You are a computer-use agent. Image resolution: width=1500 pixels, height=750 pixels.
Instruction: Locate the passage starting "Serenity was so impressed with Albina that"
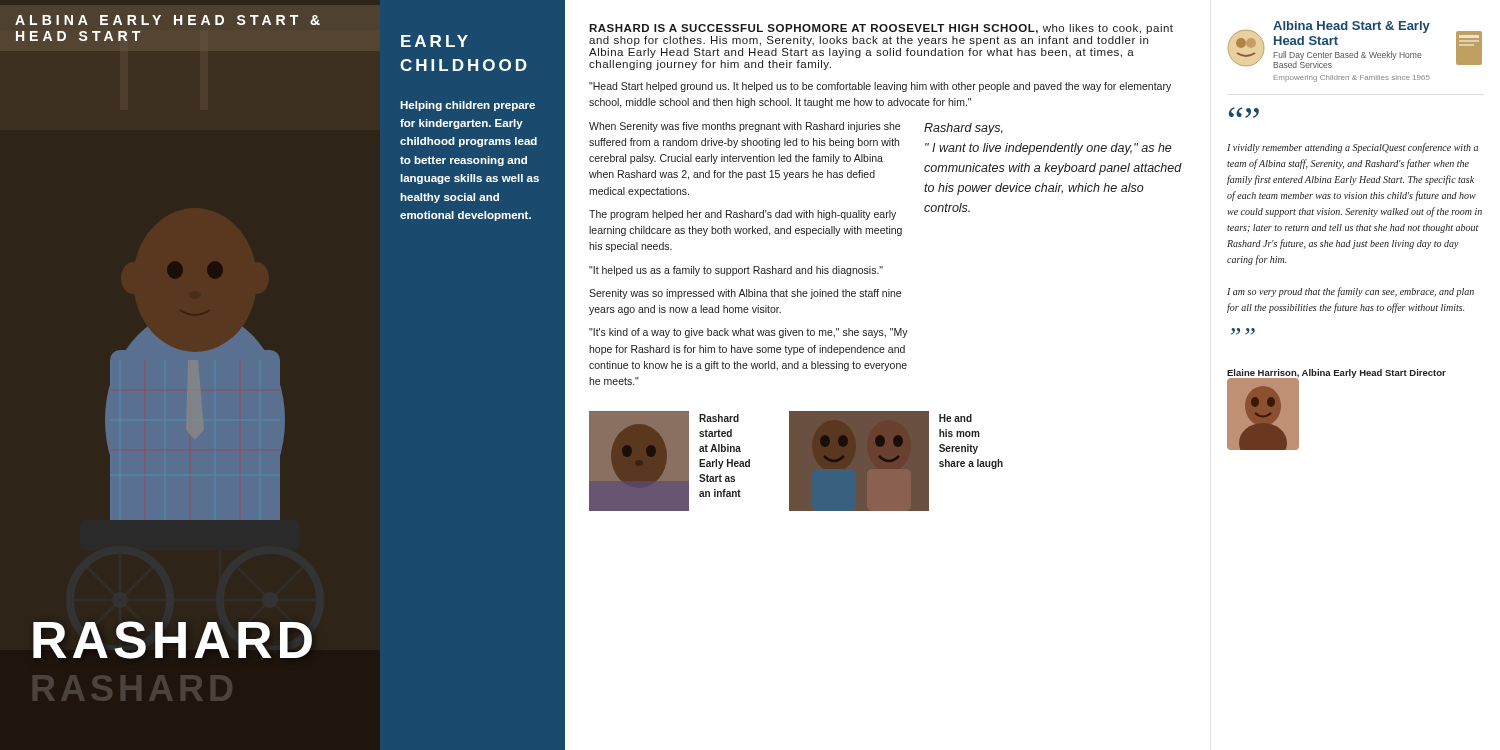(x=745, y=301)
